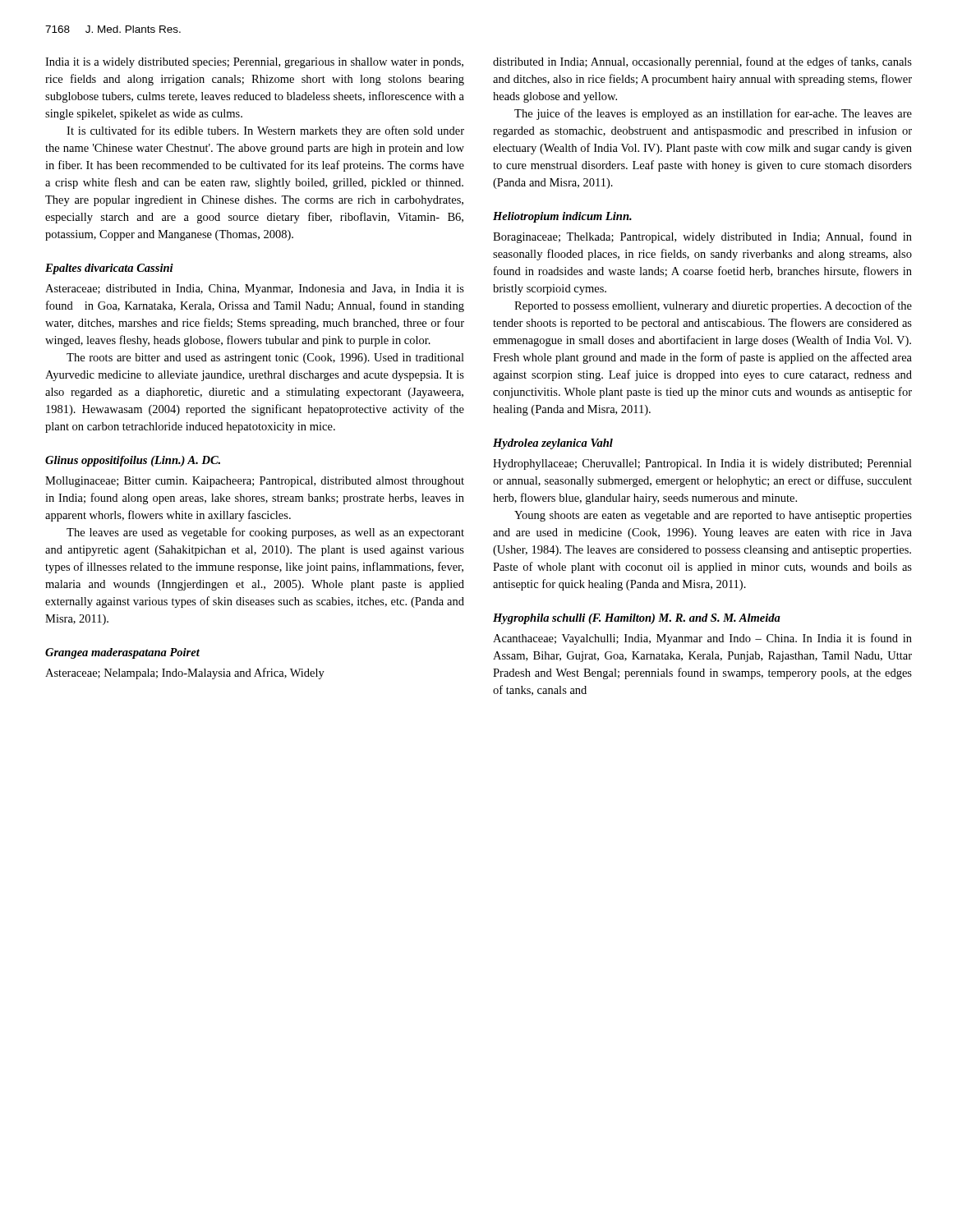Click on the element starting "India it is a"

tap(255, 148)
